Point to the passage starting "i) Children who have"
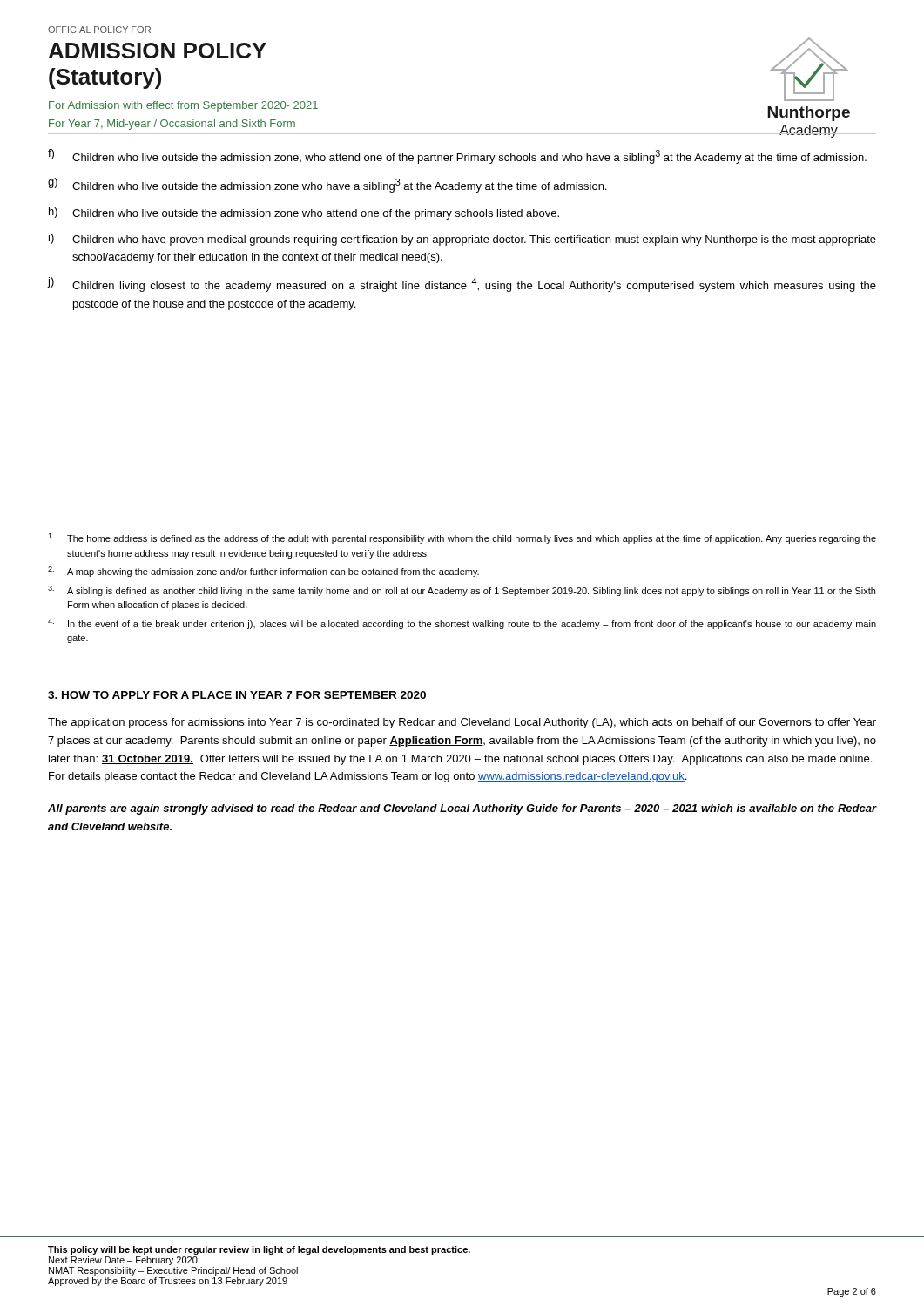 coord(462,249)
